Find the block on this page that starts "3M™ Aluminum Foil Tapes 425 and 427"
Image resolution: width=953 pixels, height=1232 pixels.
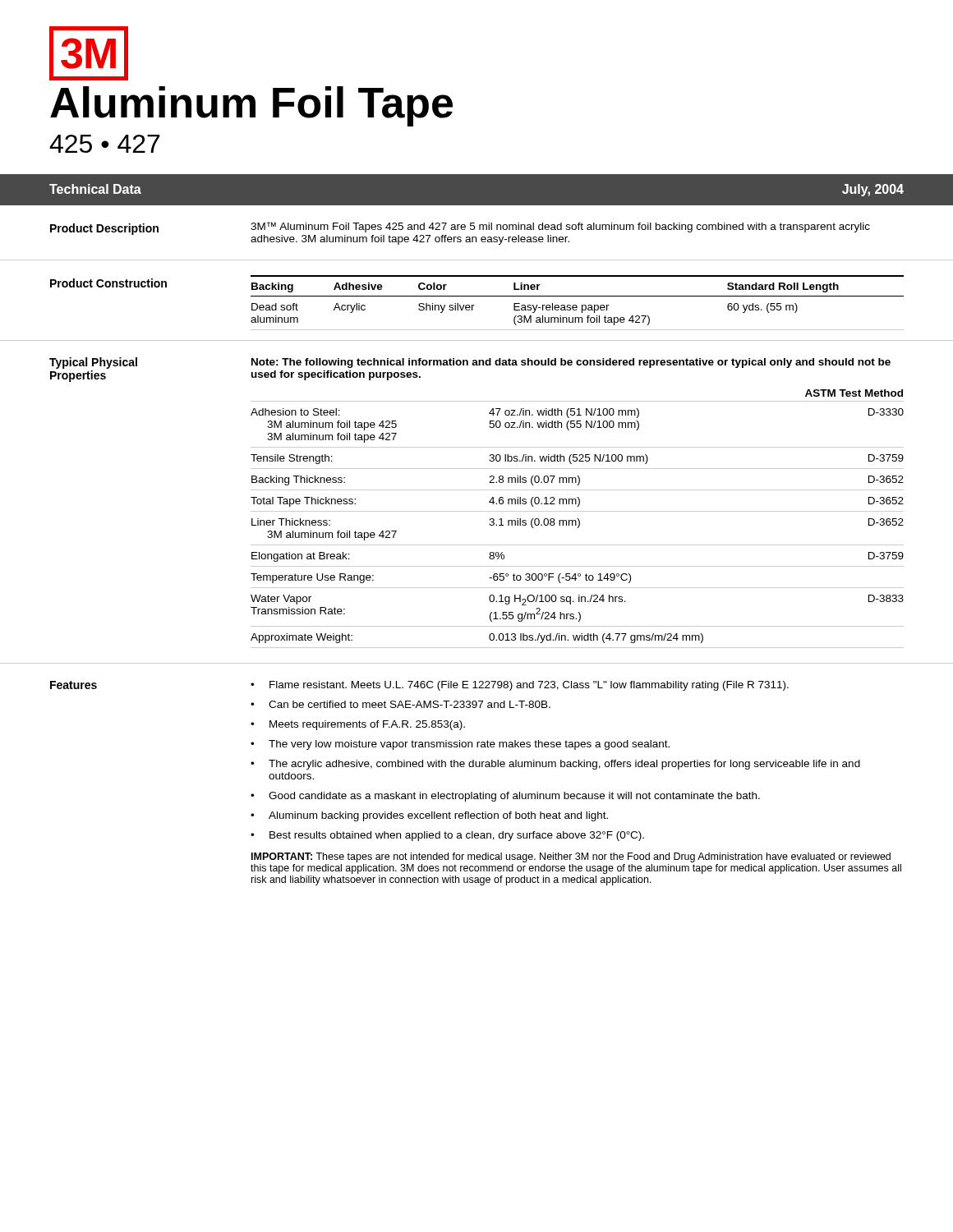pos(560,232)
